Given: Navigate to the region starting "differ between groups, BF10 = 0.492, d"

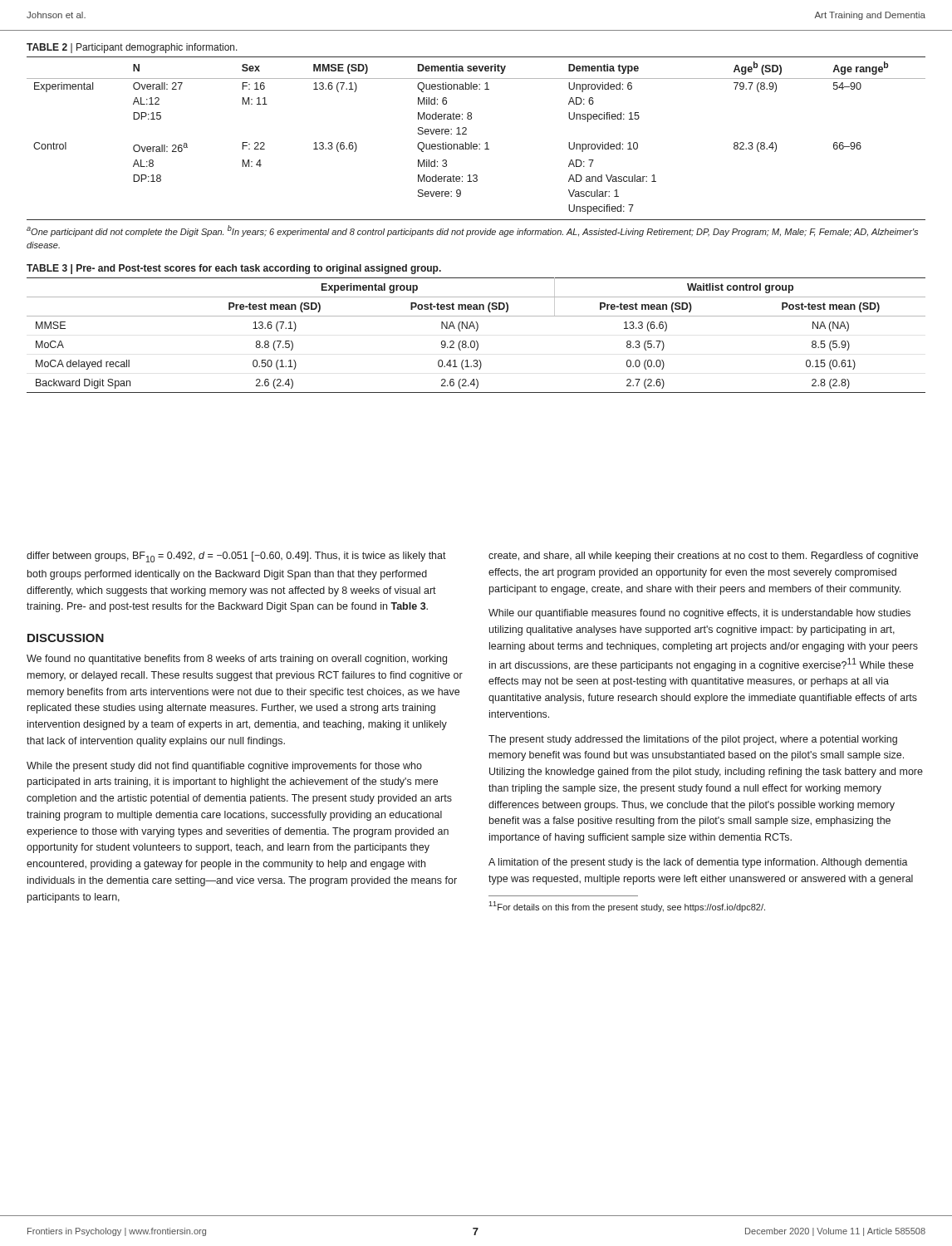Looking at the screenshot, I should [x=236, y=581].
